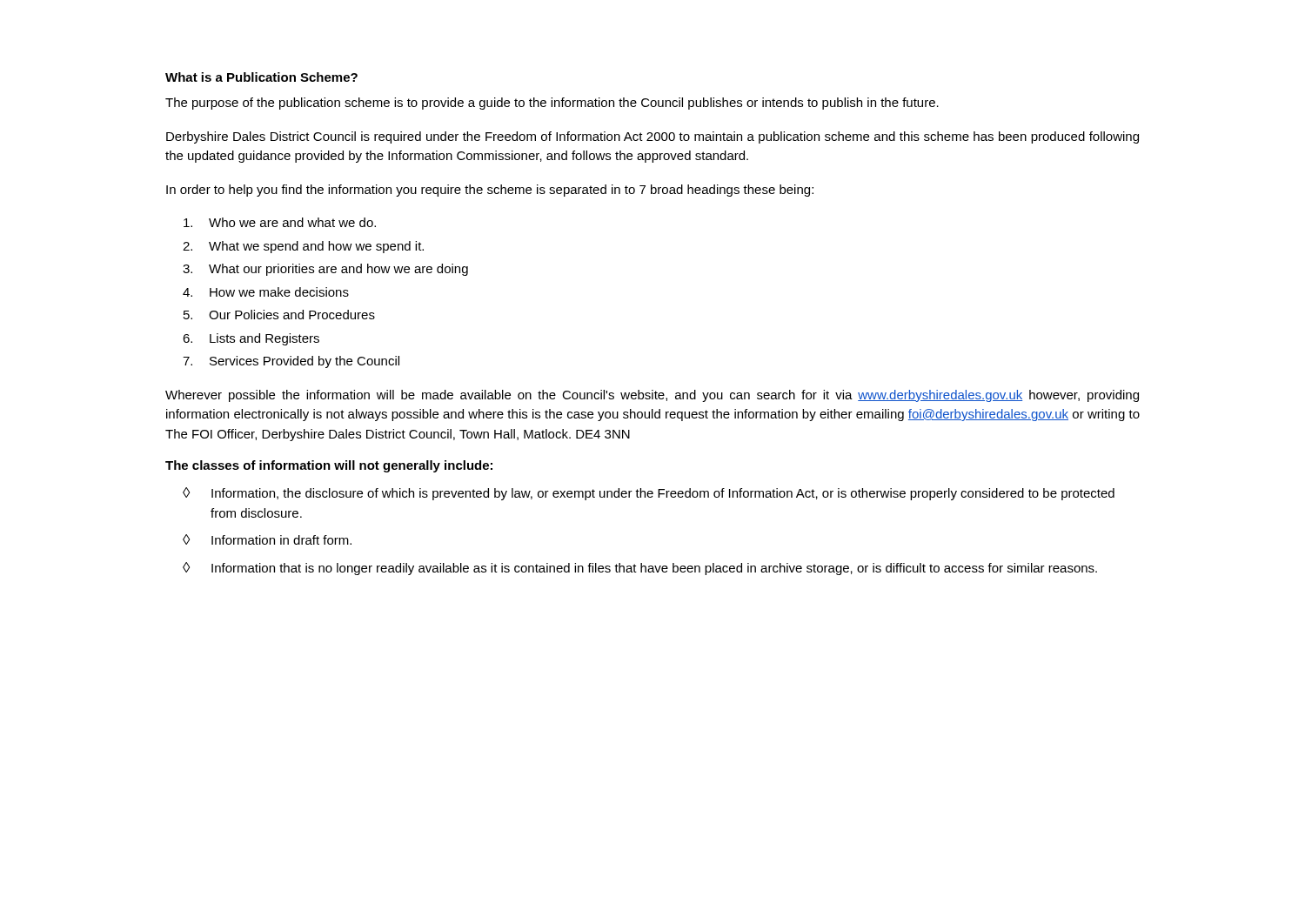The image size is (1305, 924).
Task: Find the list item with the text "5.Our Policies and Procedures"
Action: tap(279, 315)
